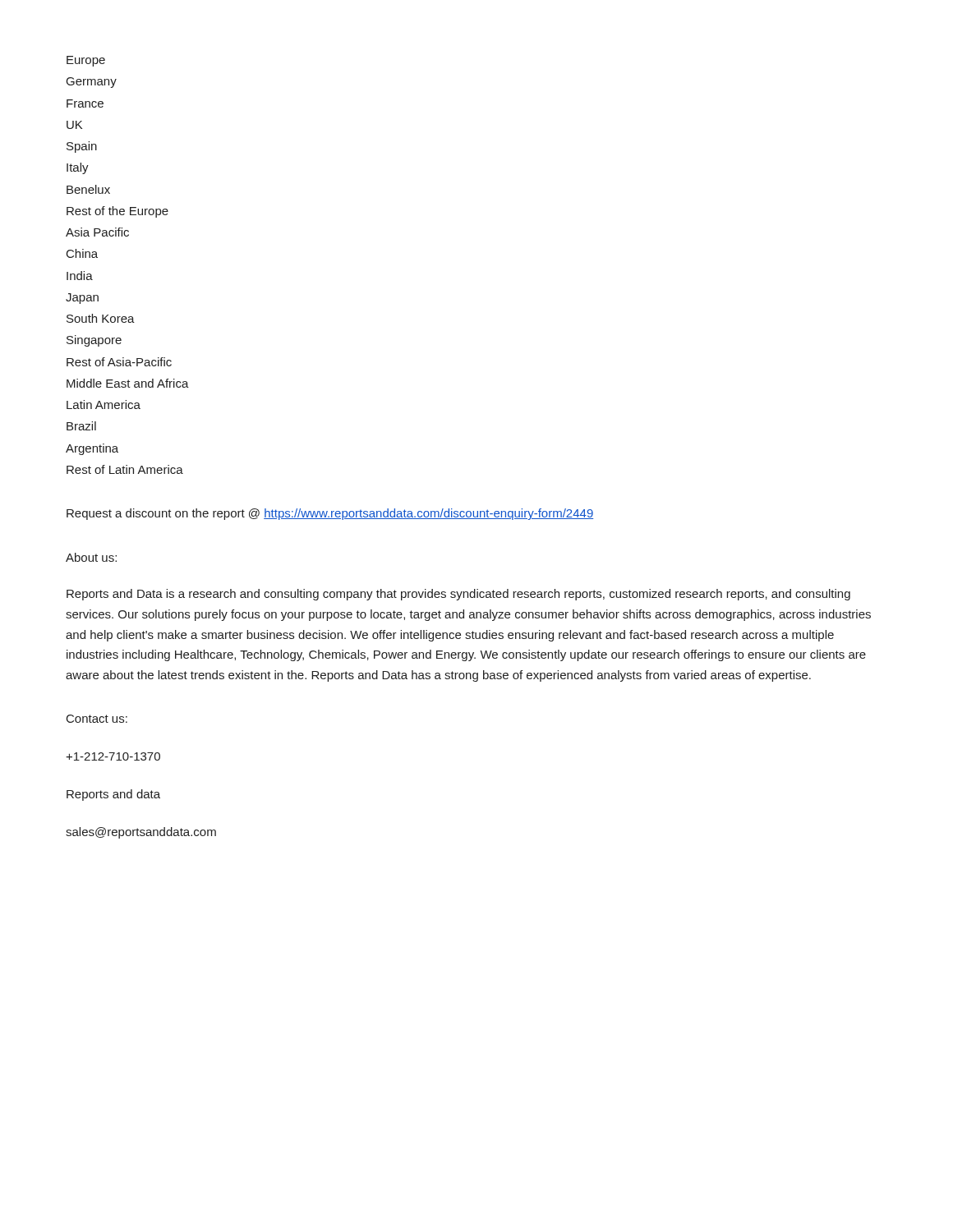Locate the passage starting "Rest of Asia-Pacific"
This screenshot has width=953, height=1232.
pyautogui.click(x=119, y=362)
